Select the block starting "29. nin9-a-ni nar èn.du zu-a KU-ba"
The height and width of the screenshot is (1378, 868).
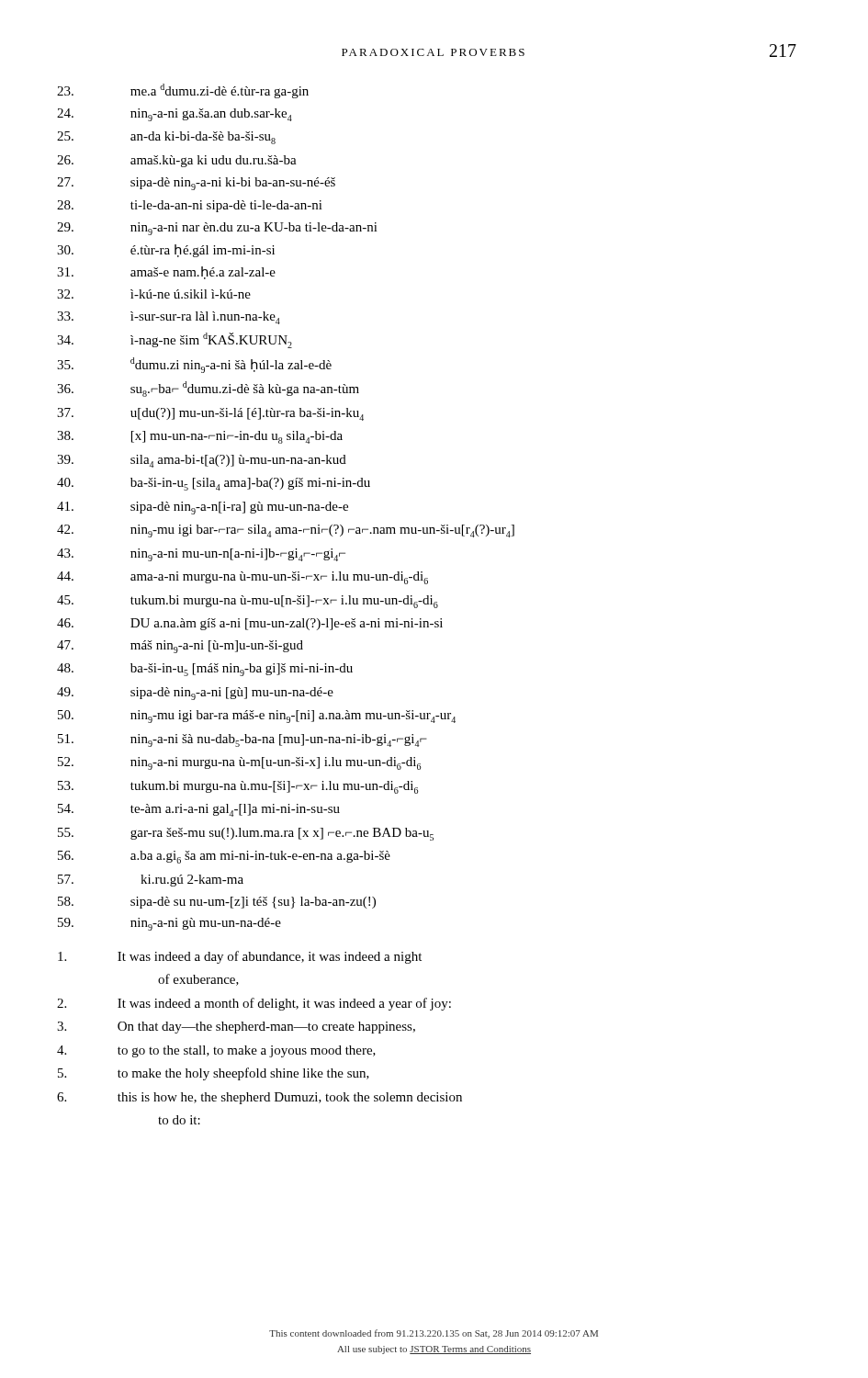coord(235,227)
